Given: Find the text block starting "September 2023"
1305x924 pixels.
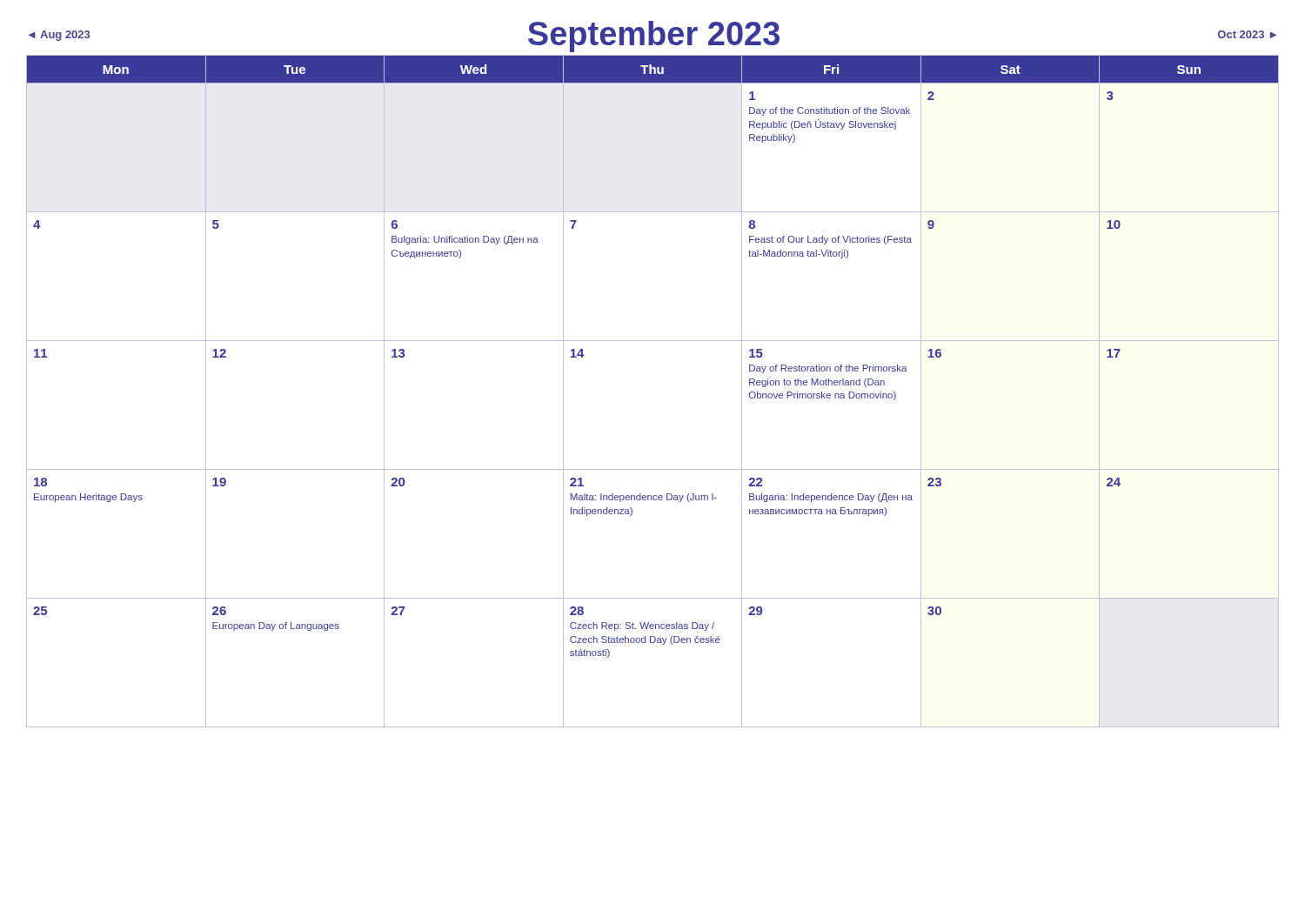Looking at the screenshot, I should 654,34.
